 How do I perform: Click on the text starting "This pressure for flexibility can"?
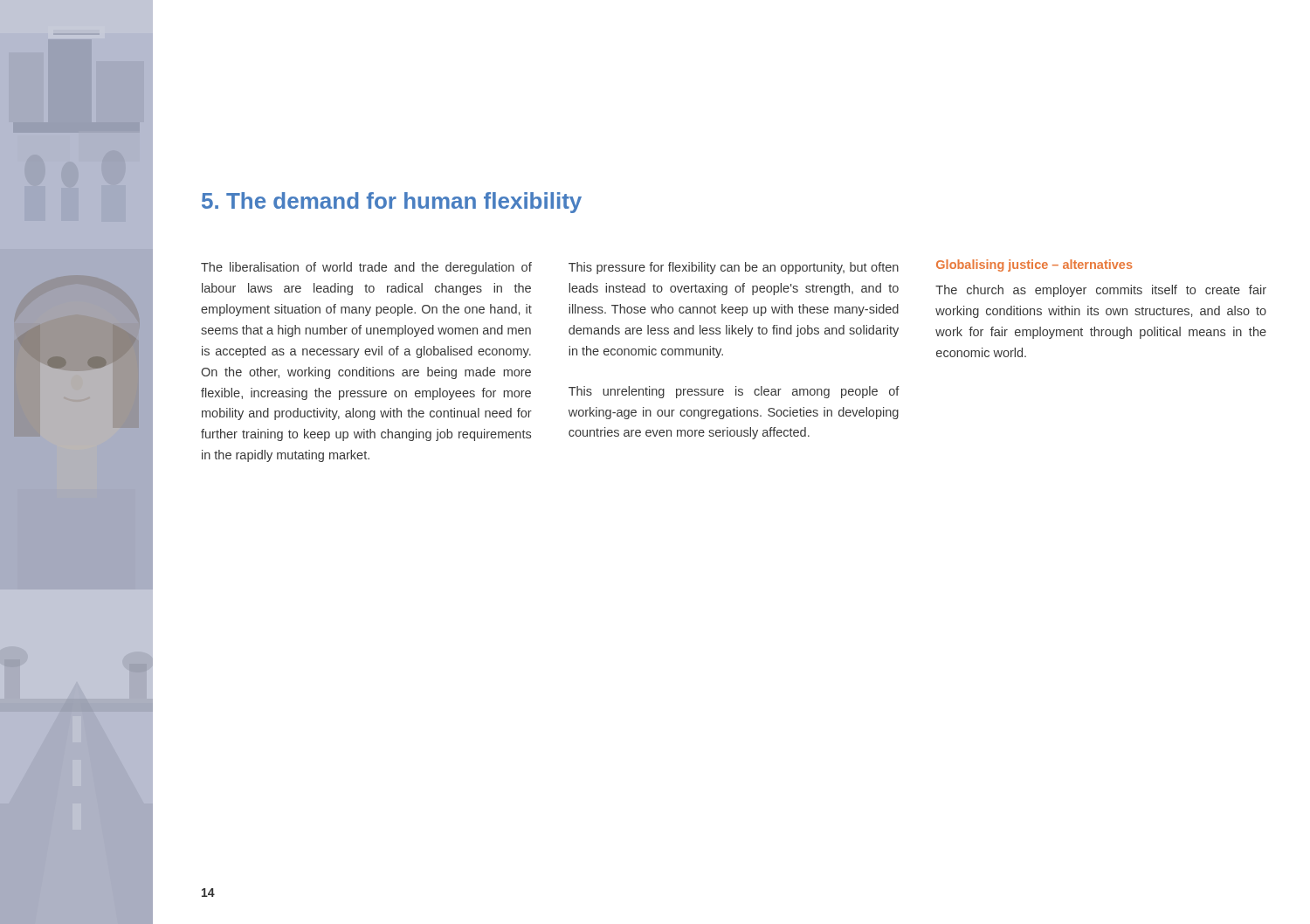tap(734, 268)
